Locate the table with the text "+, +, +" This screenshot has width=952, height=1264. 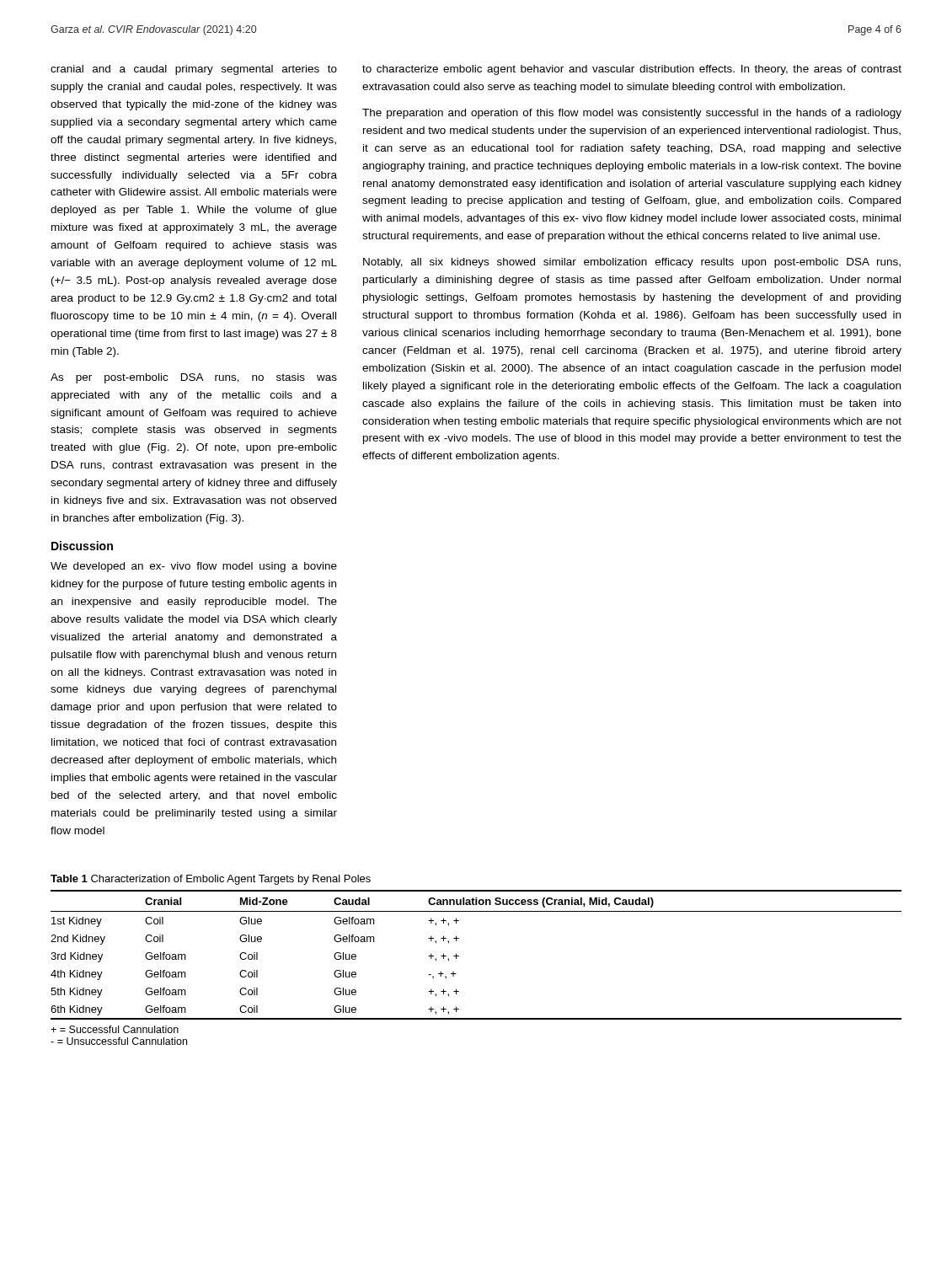coord(476,955)
